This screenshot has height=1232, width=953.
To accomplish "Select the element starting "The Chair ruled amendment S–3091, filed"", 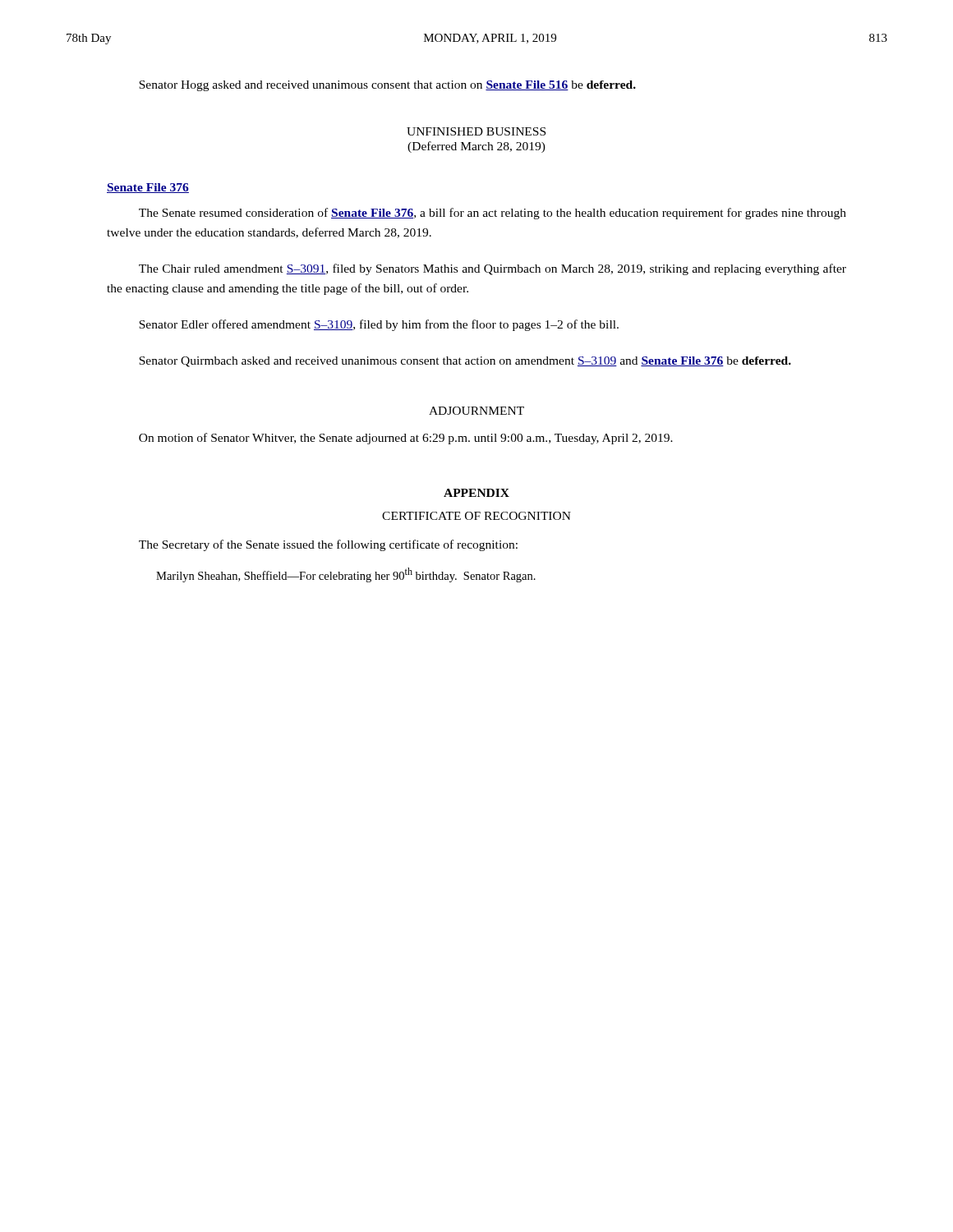I will pyautogui.click(x=476, y=278).
